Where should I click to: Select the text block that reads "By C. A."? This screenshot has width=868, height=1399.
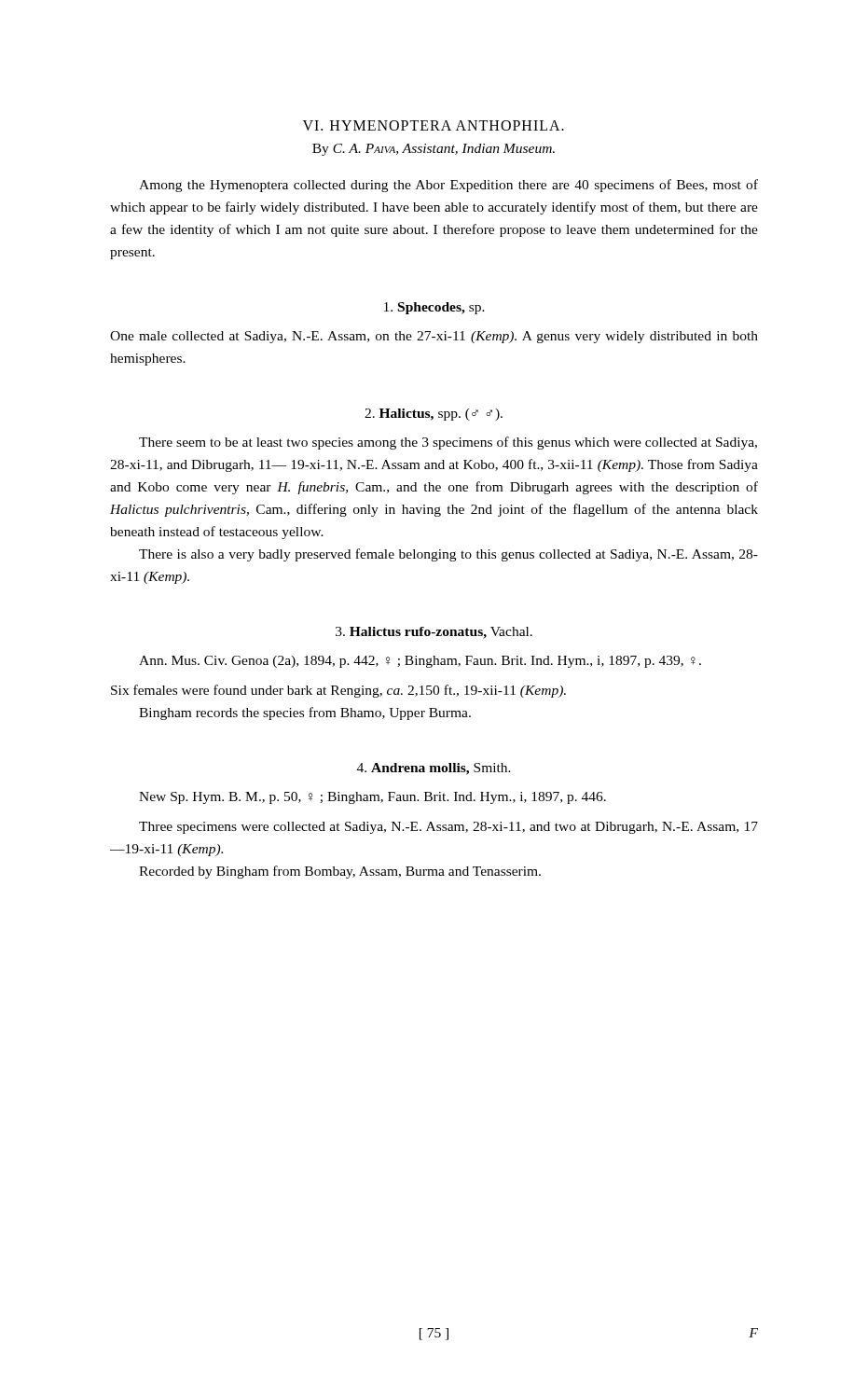(434, 148)
